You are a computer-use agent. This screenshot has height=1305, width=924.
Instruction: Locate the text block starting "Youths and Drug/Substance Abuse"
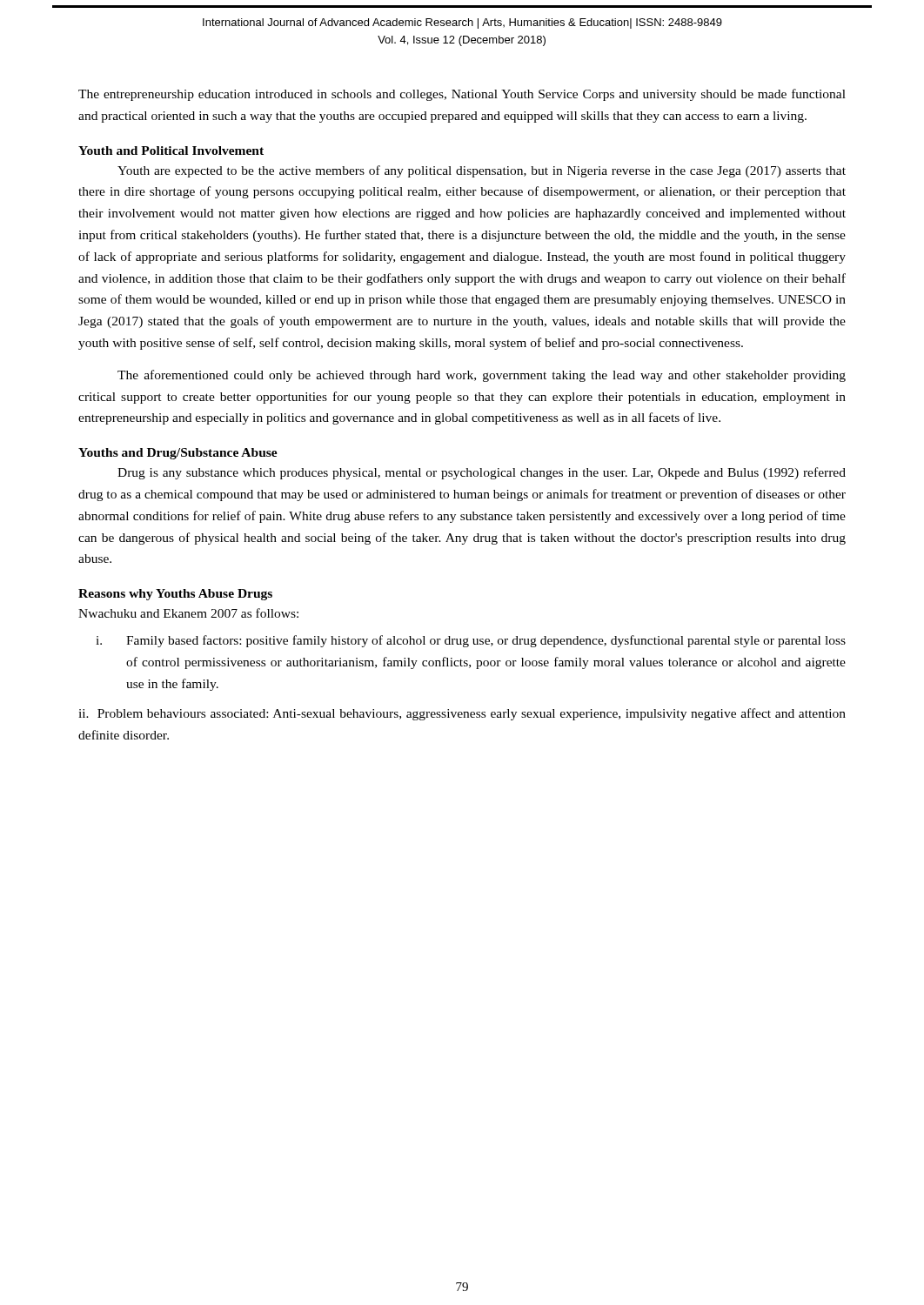pos(178,452)
